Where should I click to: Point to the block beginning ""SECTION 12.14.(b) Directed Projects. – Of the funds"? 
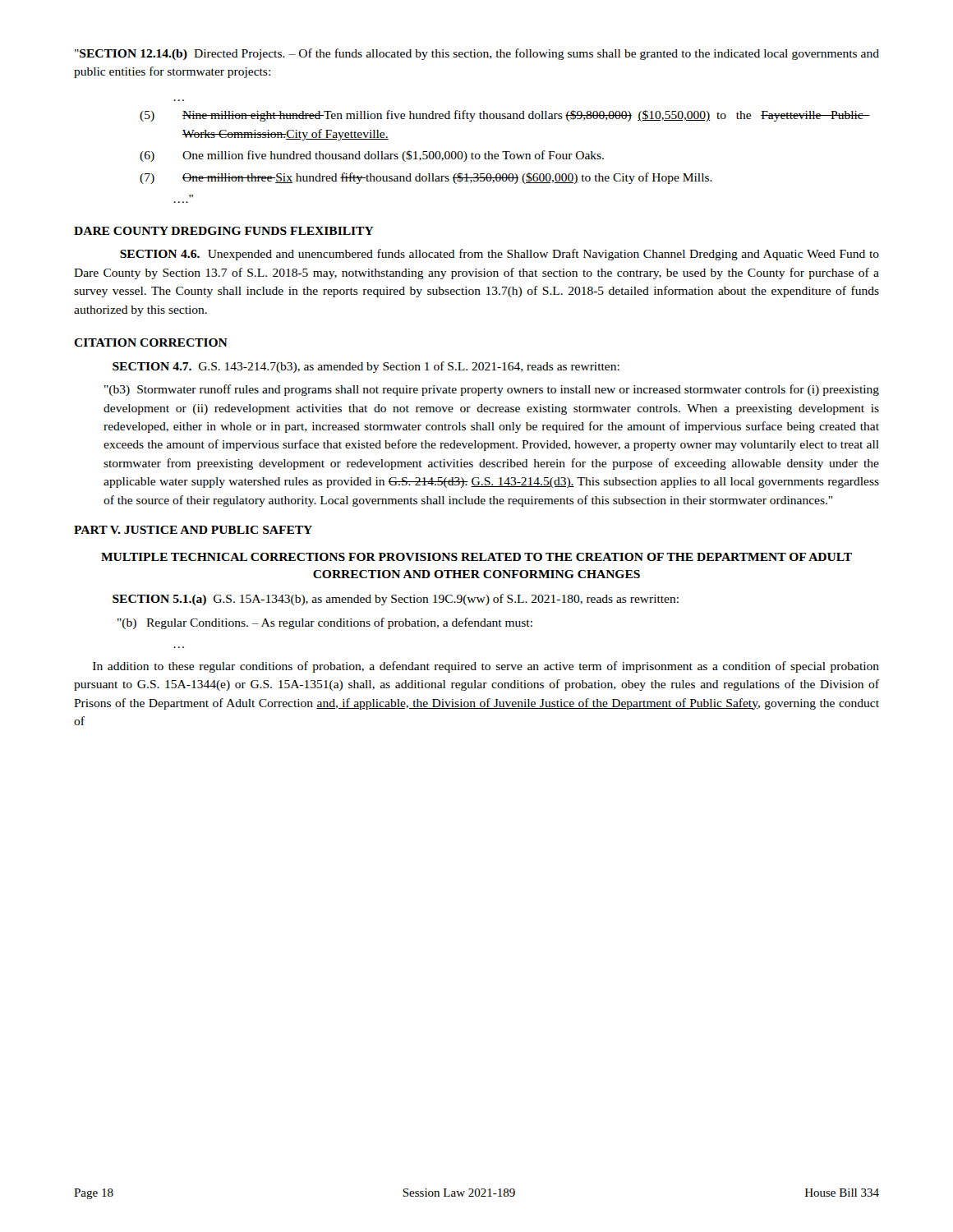click(476, 62)
